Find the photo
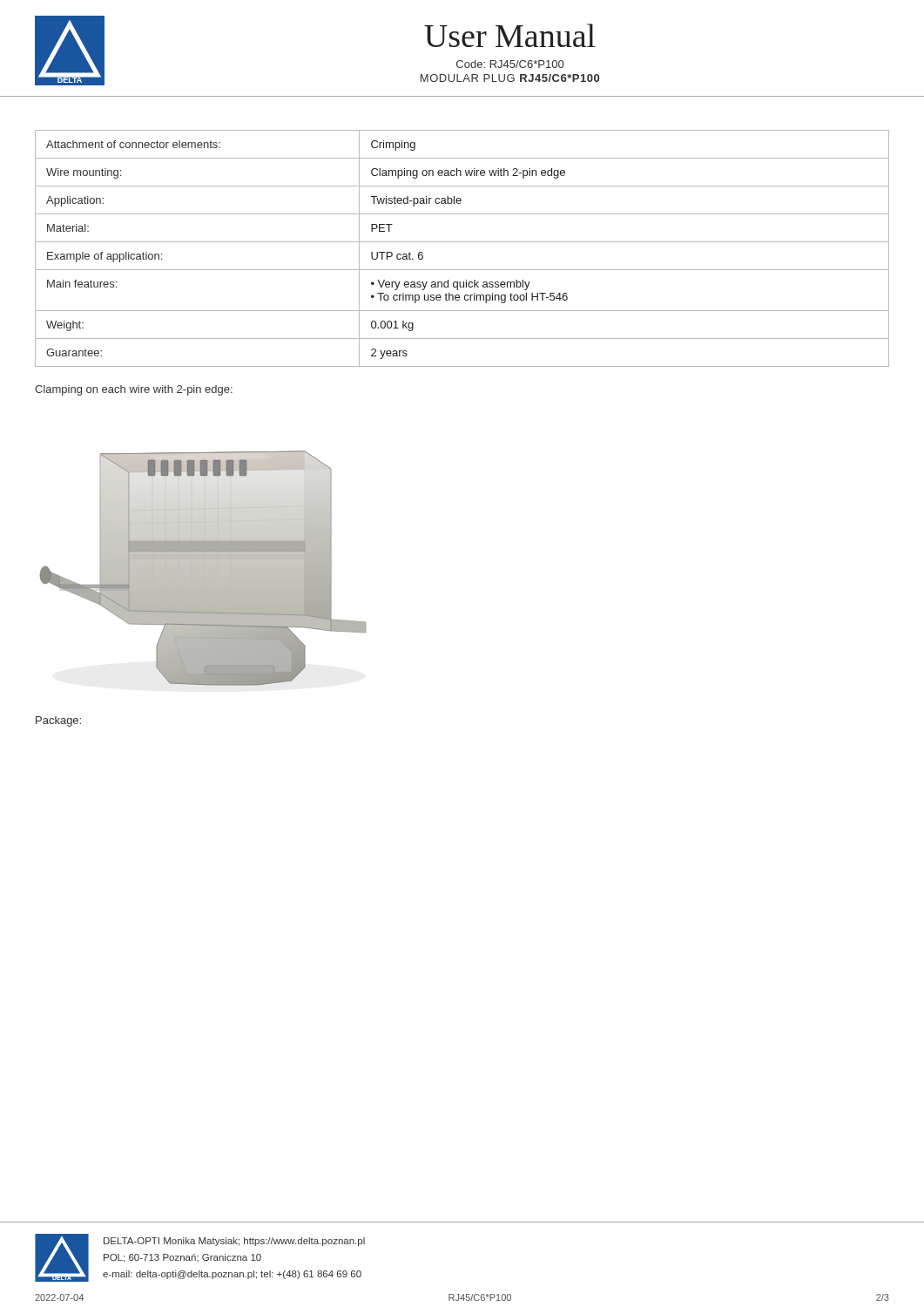 [x=226, y=556]
